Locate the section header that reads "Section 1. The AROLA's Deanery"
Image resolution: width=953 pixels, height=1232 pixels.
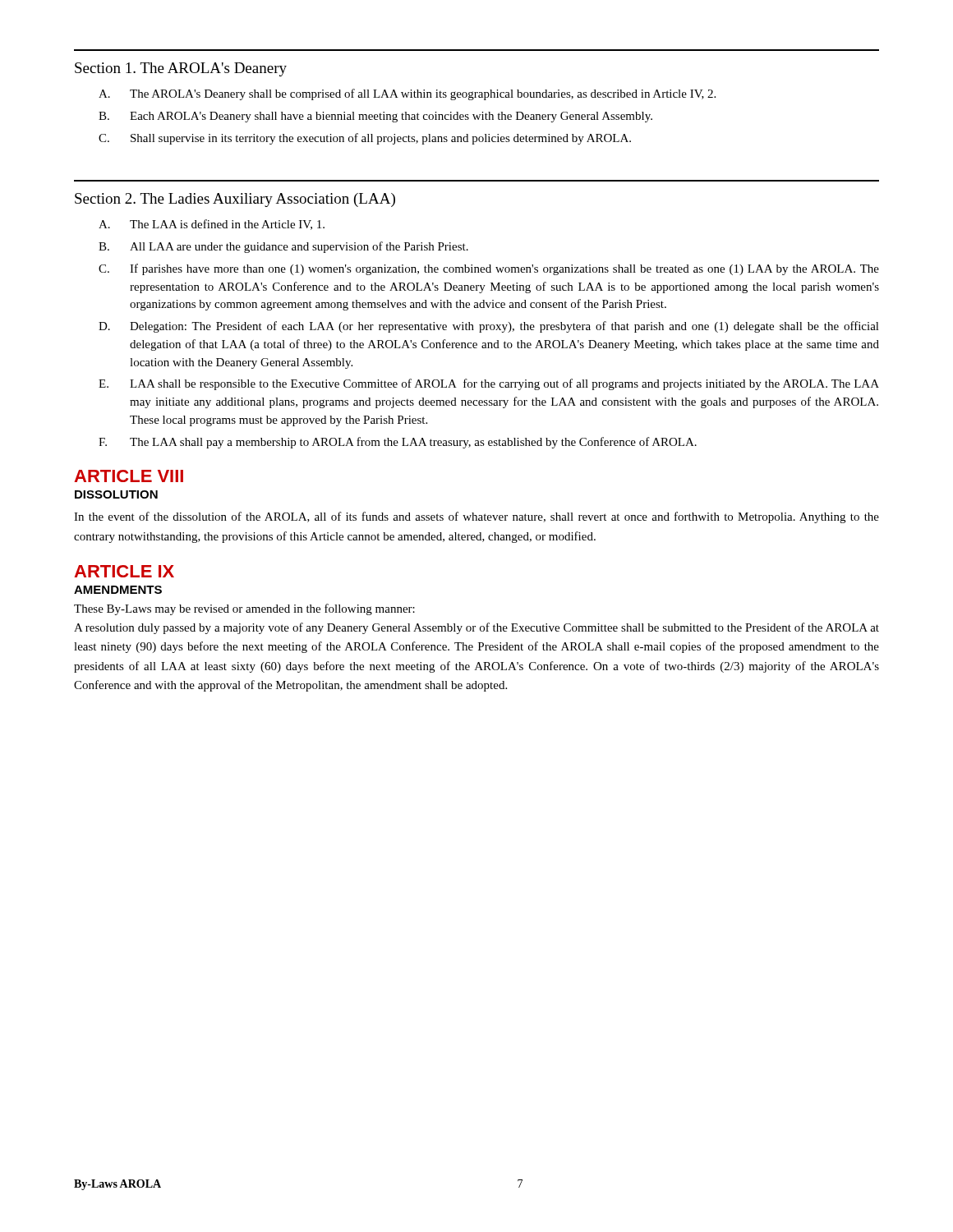(180, 68)
